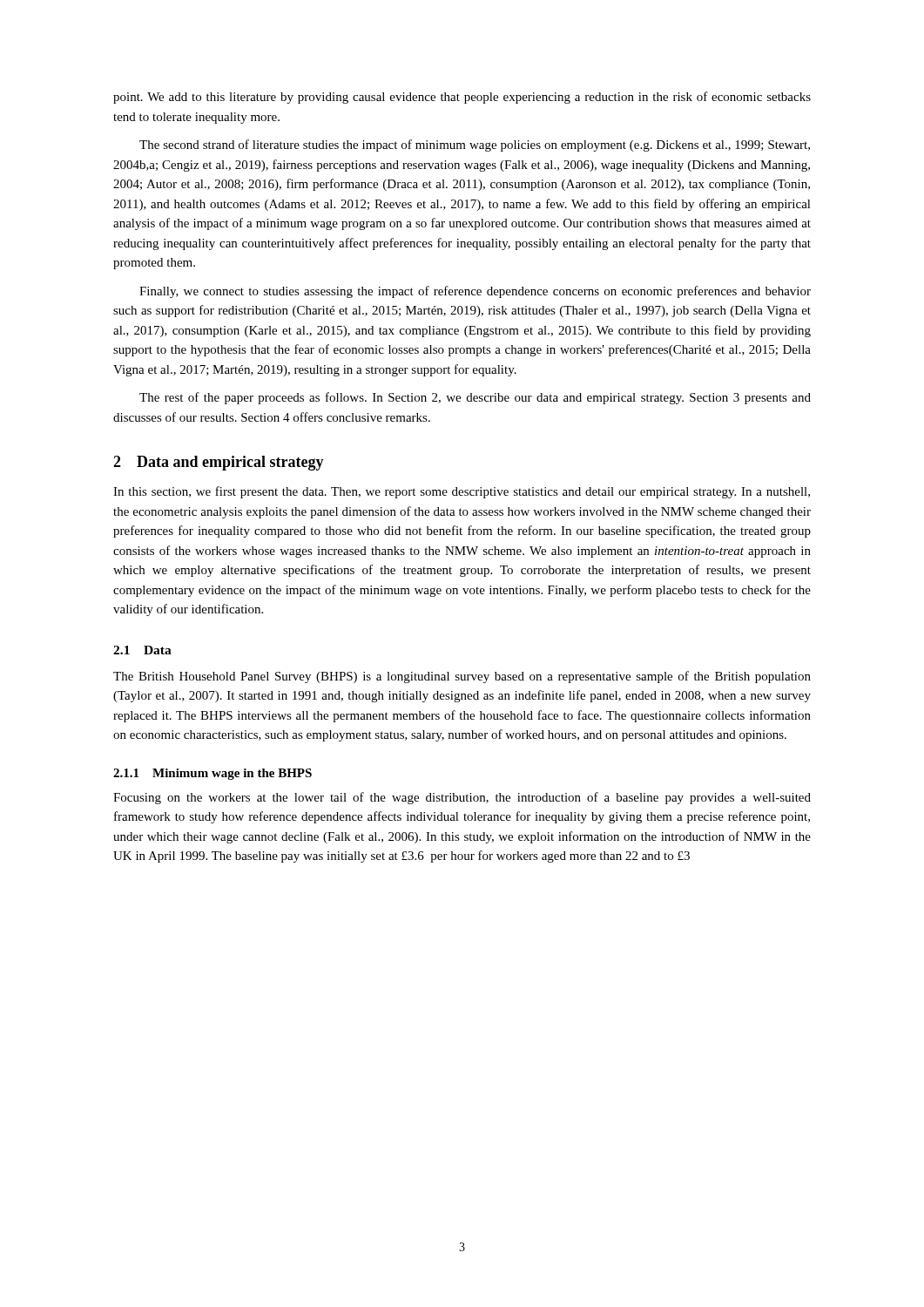Image resolution: width=924 pixels, height=1307 pixels.
Task: Click on the text block starting "The second strand of"
Action: [x=462, y=204]
